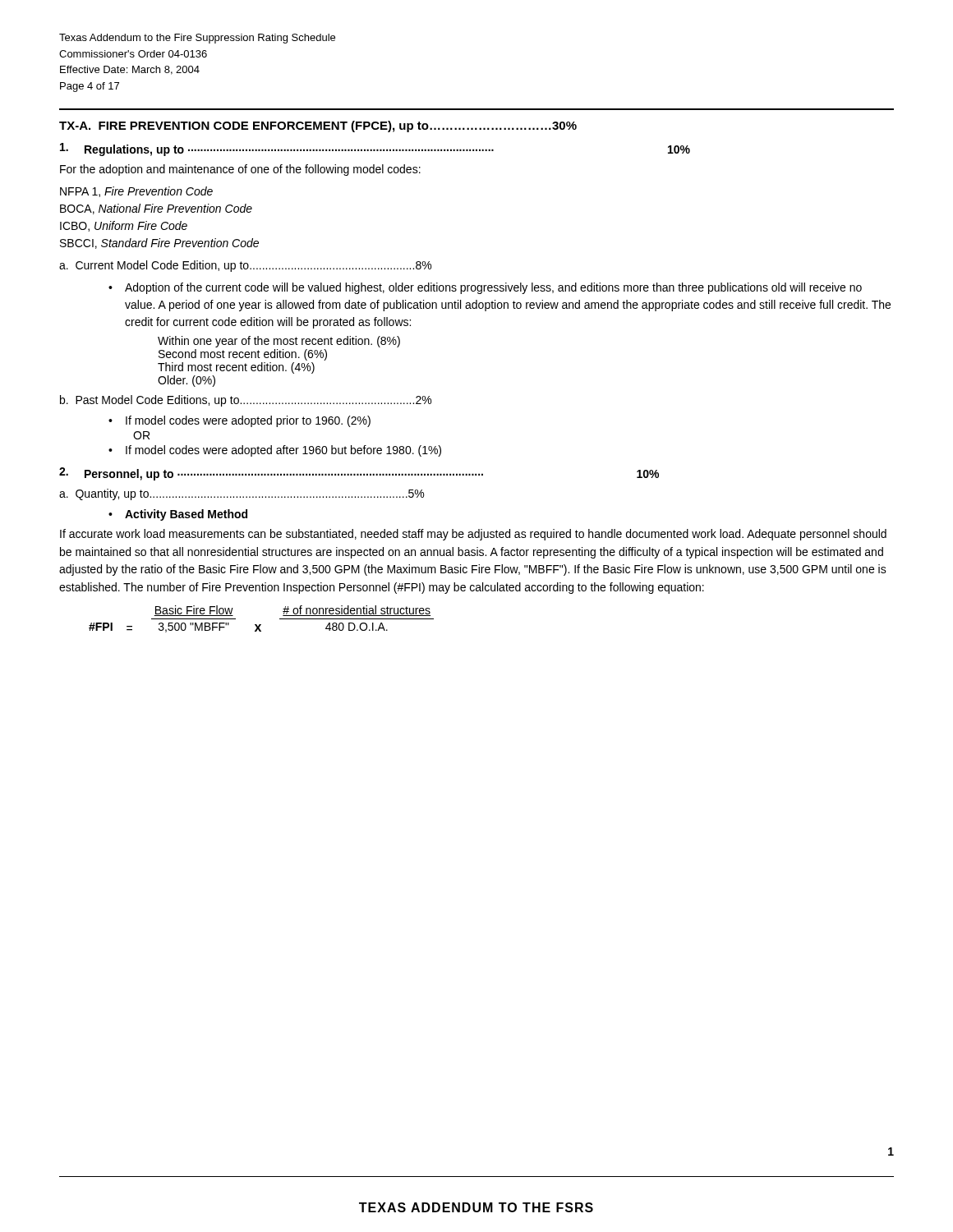Locate the block starting "Within one year of"
The image size is (953, 1232).
point(279,341)
